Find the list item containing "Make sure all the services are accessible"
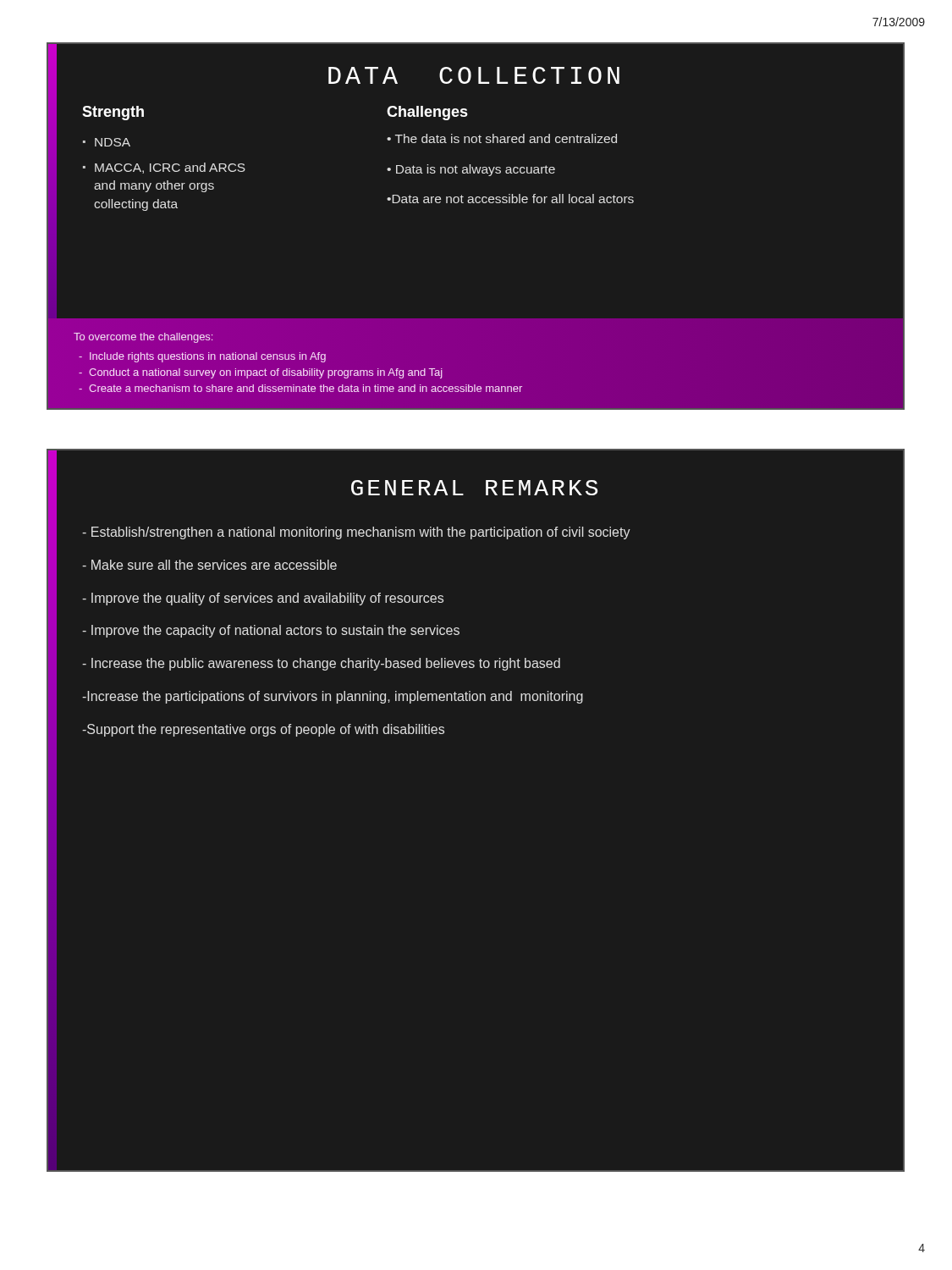Viewport: 952px width, 1270px height. click(210, 565)
